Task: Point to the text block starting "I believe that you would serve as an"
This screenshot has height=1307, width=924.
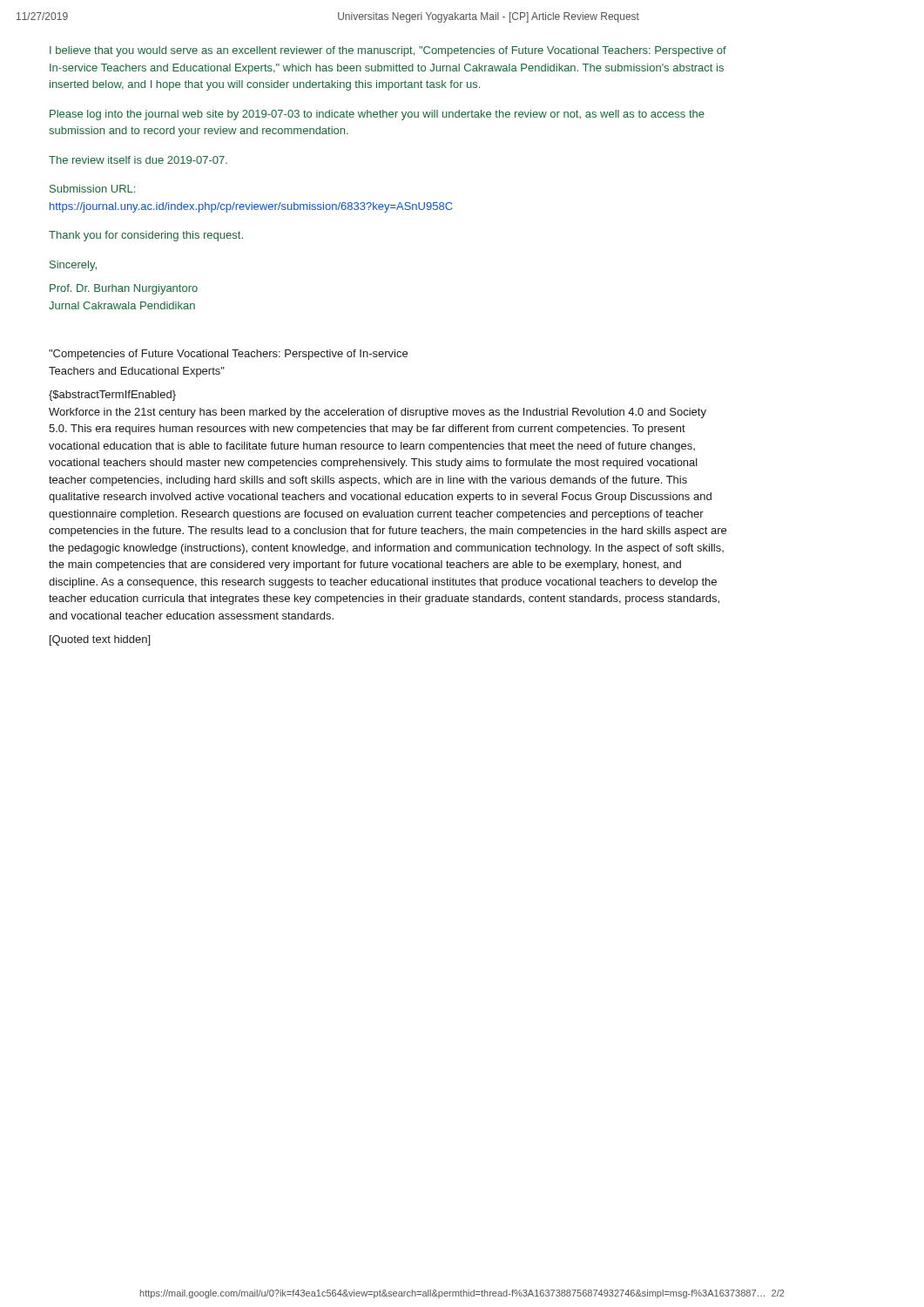Action: click(x=387, y=67)
